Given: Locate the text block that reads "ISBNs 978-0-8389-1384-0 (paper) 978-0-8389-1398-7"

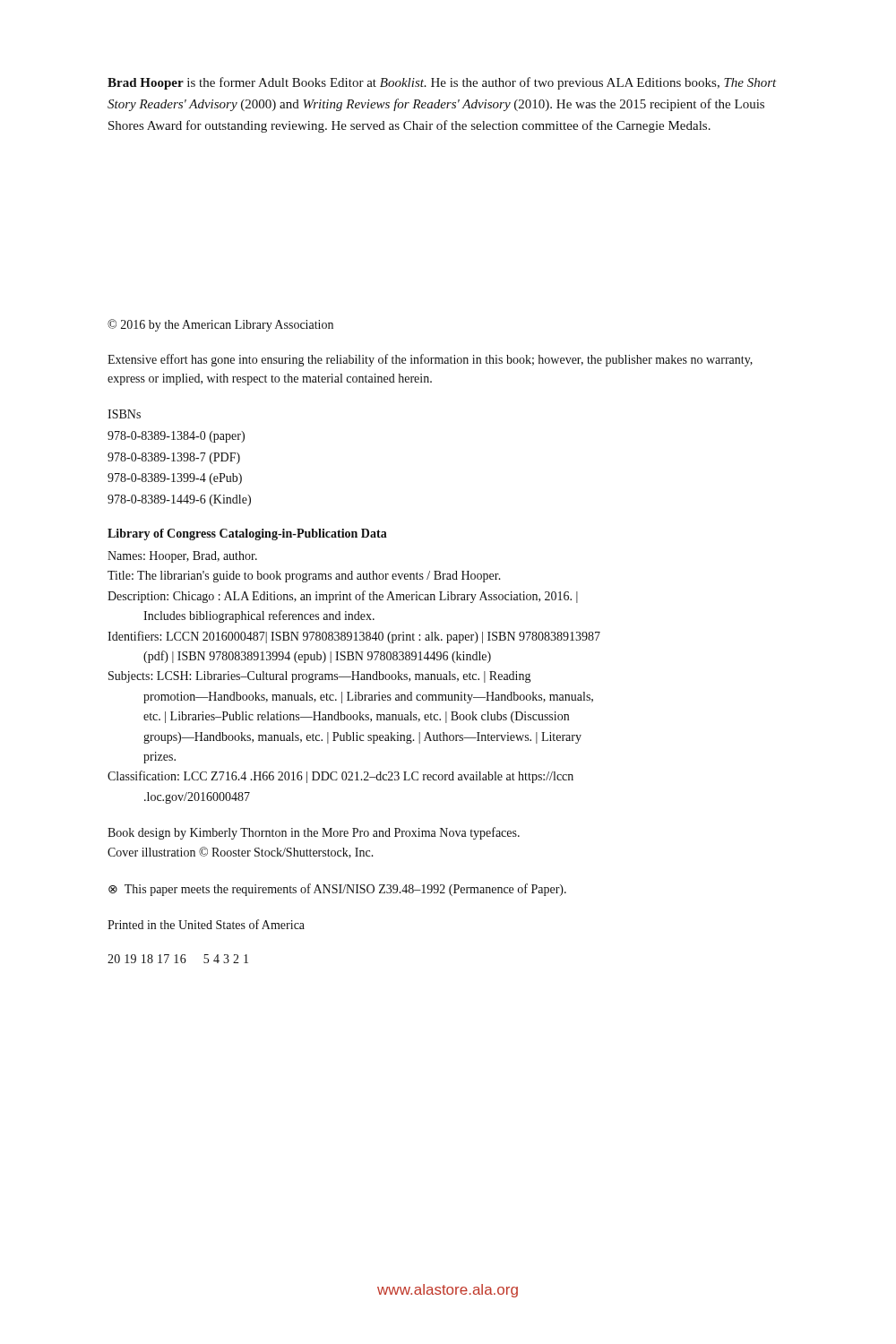Looking at the screenshot, I should [x=179, y=457].
